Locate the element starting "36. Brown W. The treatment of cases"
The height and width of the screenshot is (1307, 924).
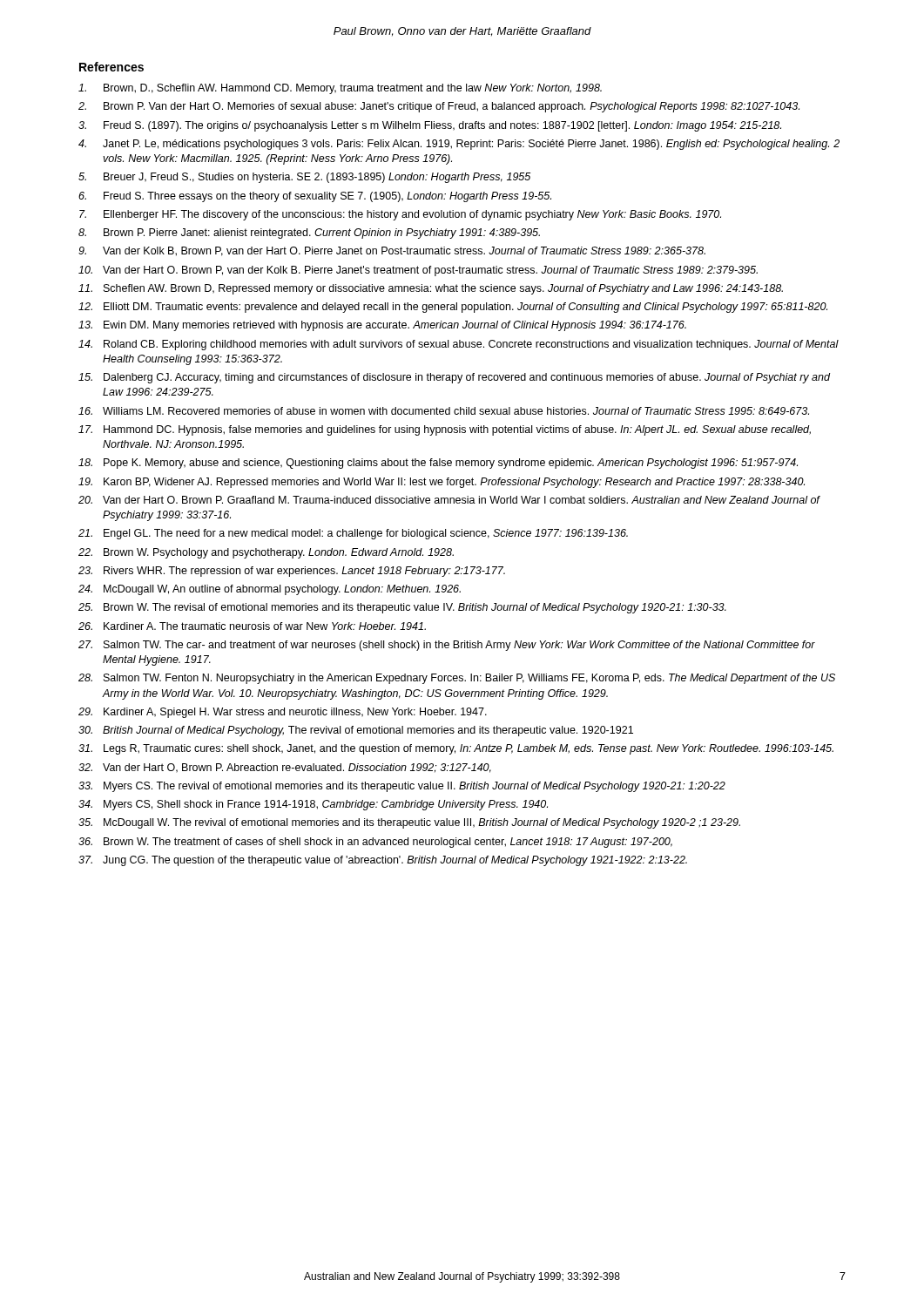(x=462, y=842)
